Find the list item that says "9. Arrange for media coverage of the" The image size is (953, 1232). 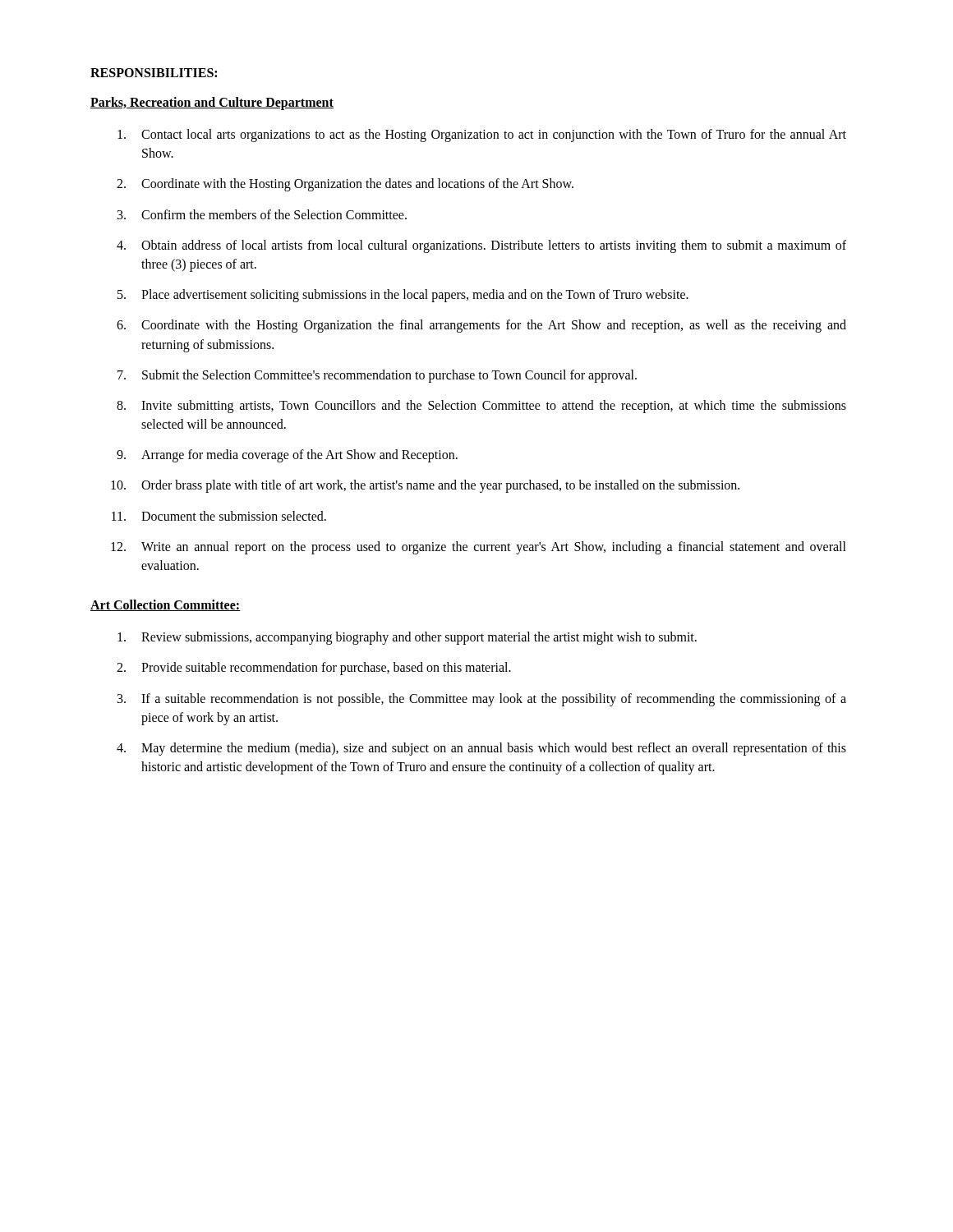(x=468, y=455)
